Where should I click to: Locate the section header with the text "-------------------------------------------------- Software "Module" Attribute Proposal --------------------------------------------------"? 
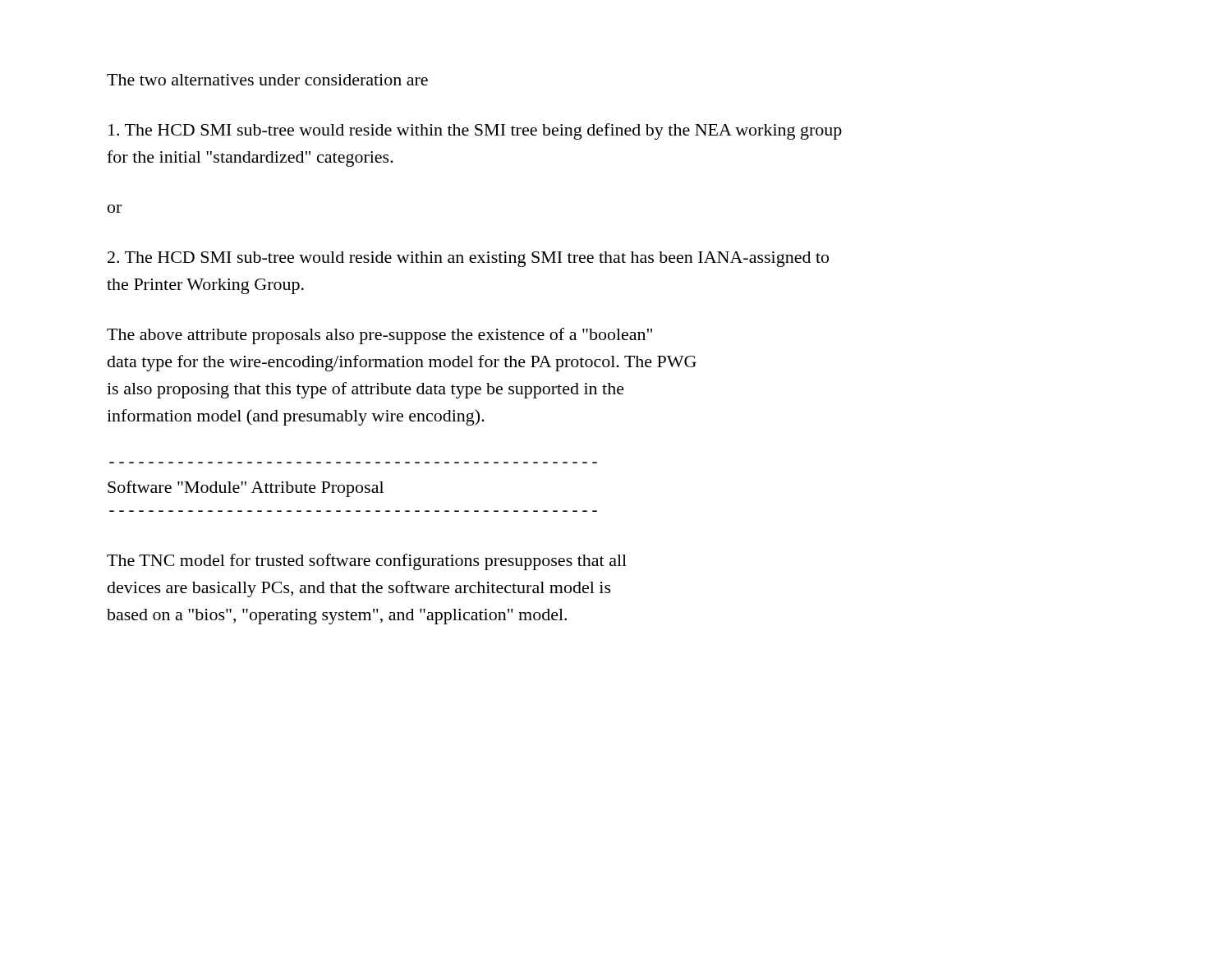pos(352,487)
